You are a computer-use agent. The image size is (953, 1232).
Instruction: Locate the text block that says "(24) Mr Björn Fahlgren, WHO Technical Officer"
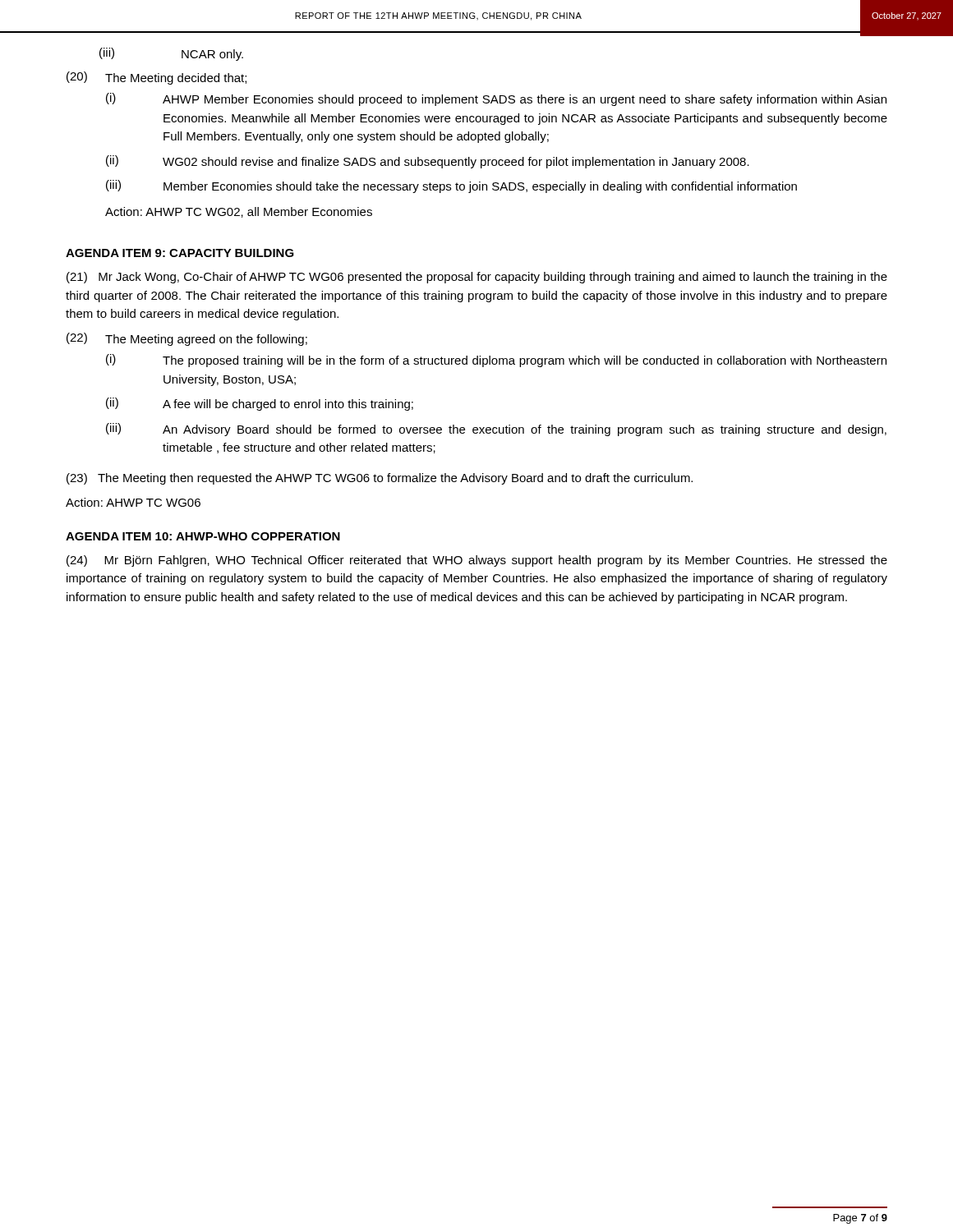476,578
